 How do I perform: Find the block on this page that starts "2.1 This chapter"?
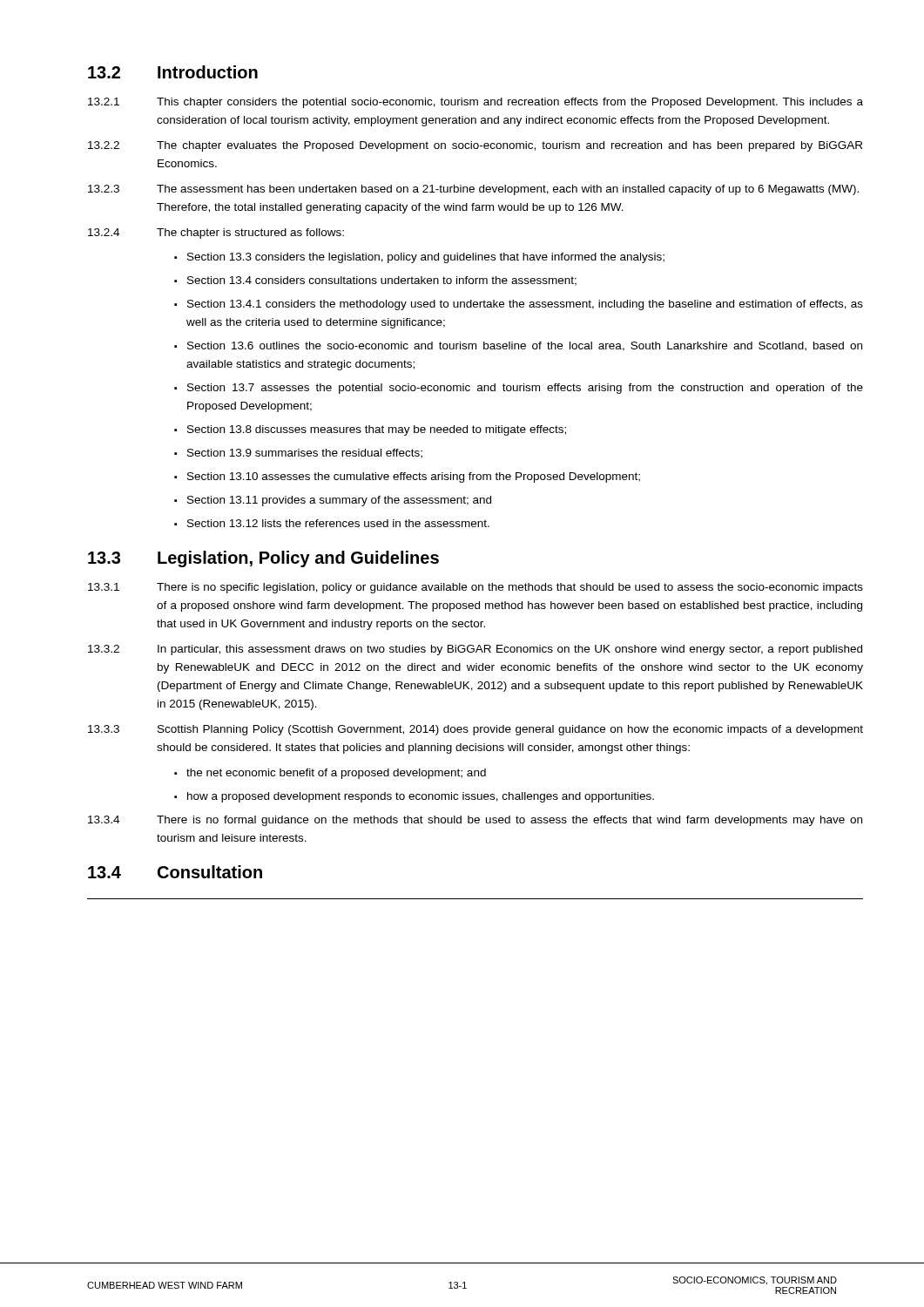pyautogui.click(x=475, y=111)
